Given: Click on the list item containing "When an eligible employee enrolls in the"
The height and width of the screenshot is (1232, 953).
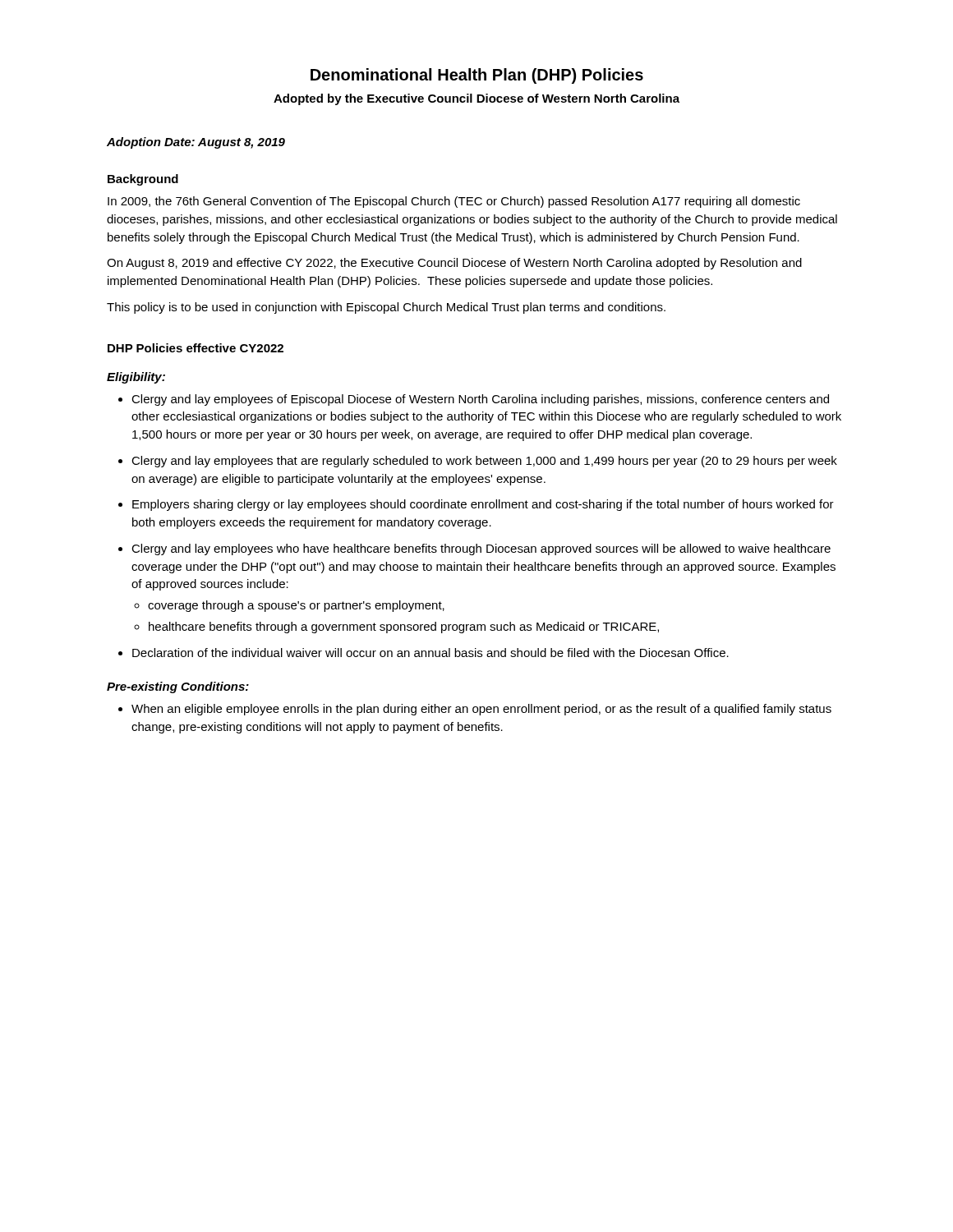Looking at the screenshot, I should point(482,718).
